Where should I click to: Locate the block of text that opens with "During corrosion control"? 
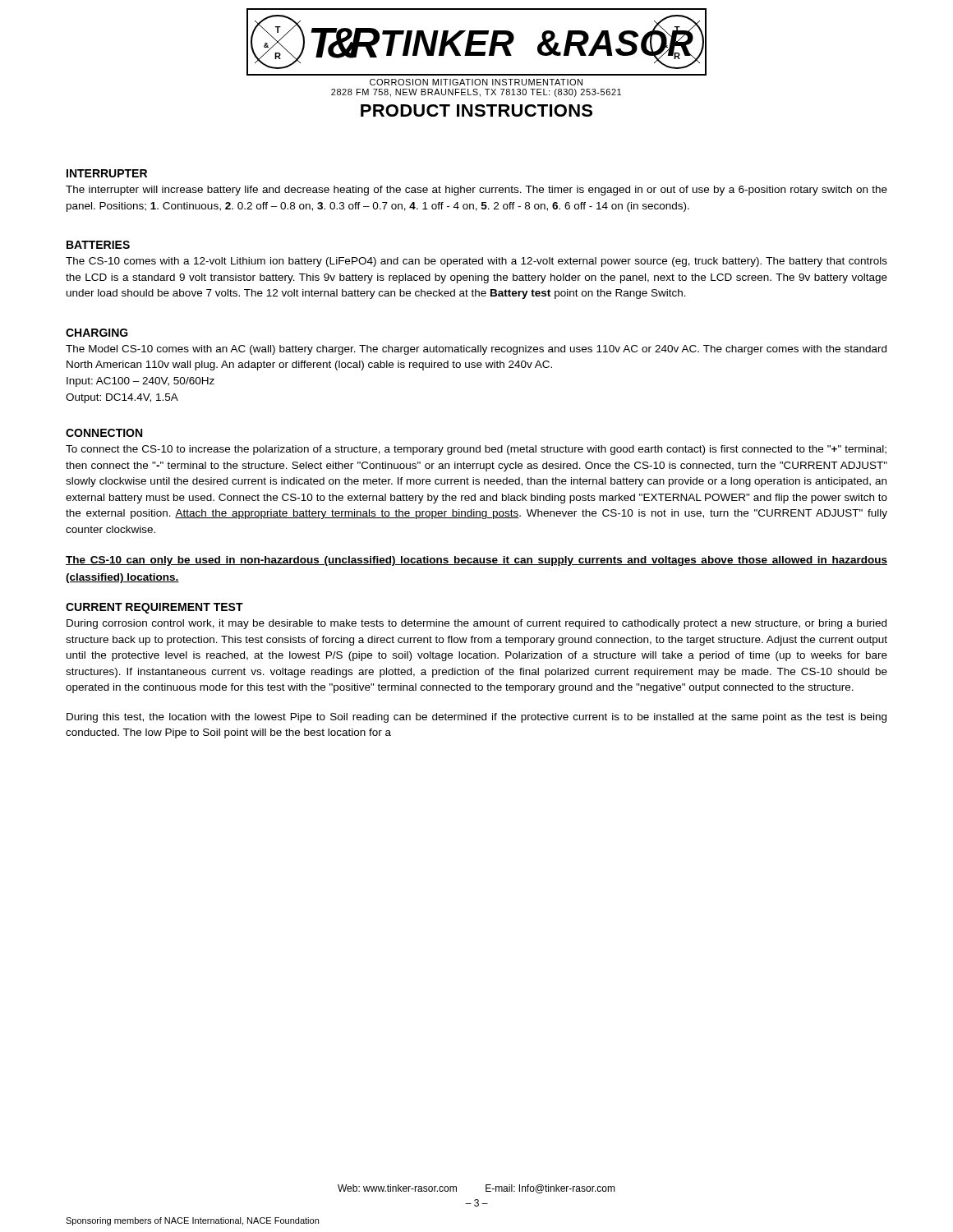coord(476,655)
